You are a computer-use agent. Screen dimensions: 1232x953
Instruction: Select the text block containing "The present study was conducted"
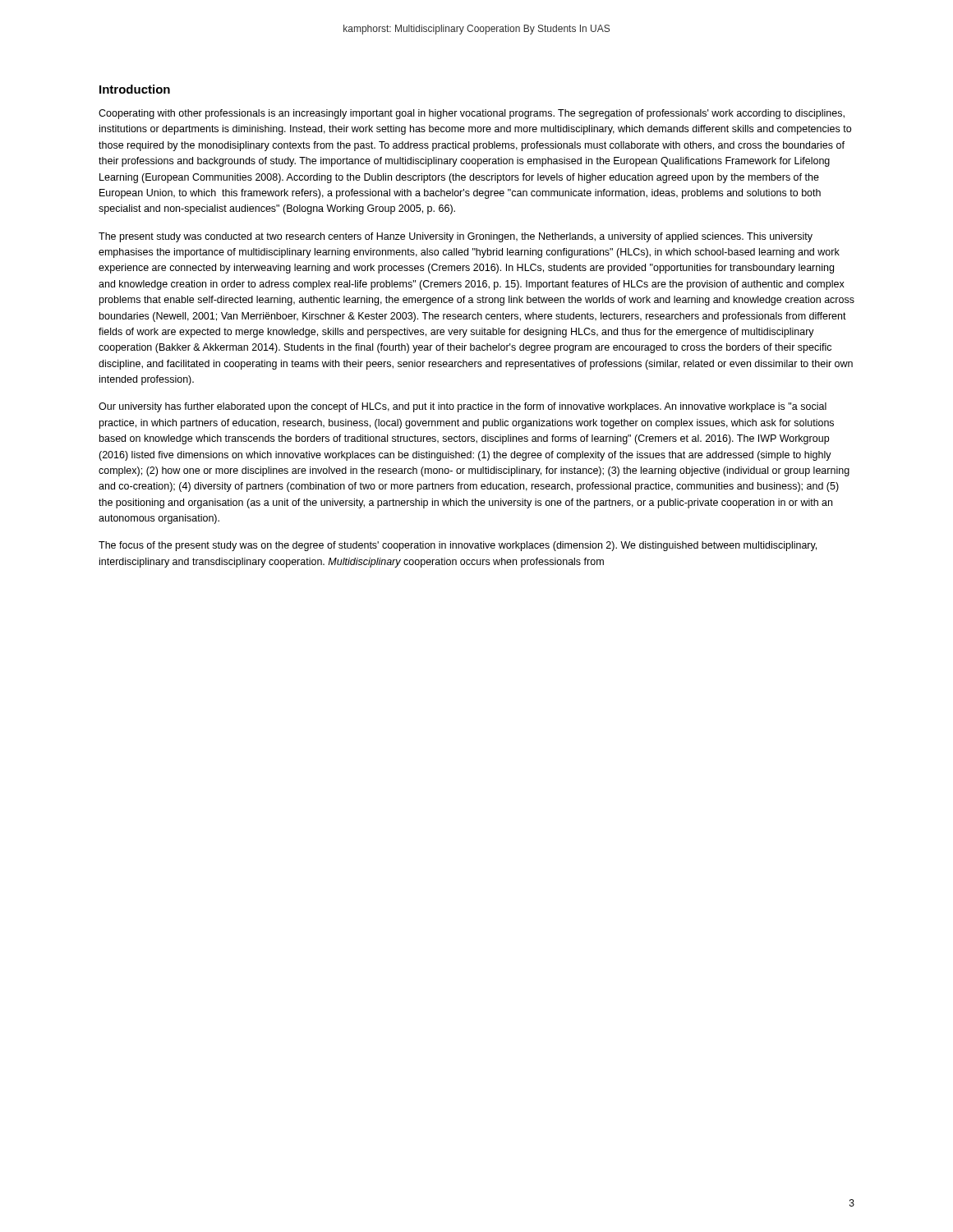click(476, 308)
